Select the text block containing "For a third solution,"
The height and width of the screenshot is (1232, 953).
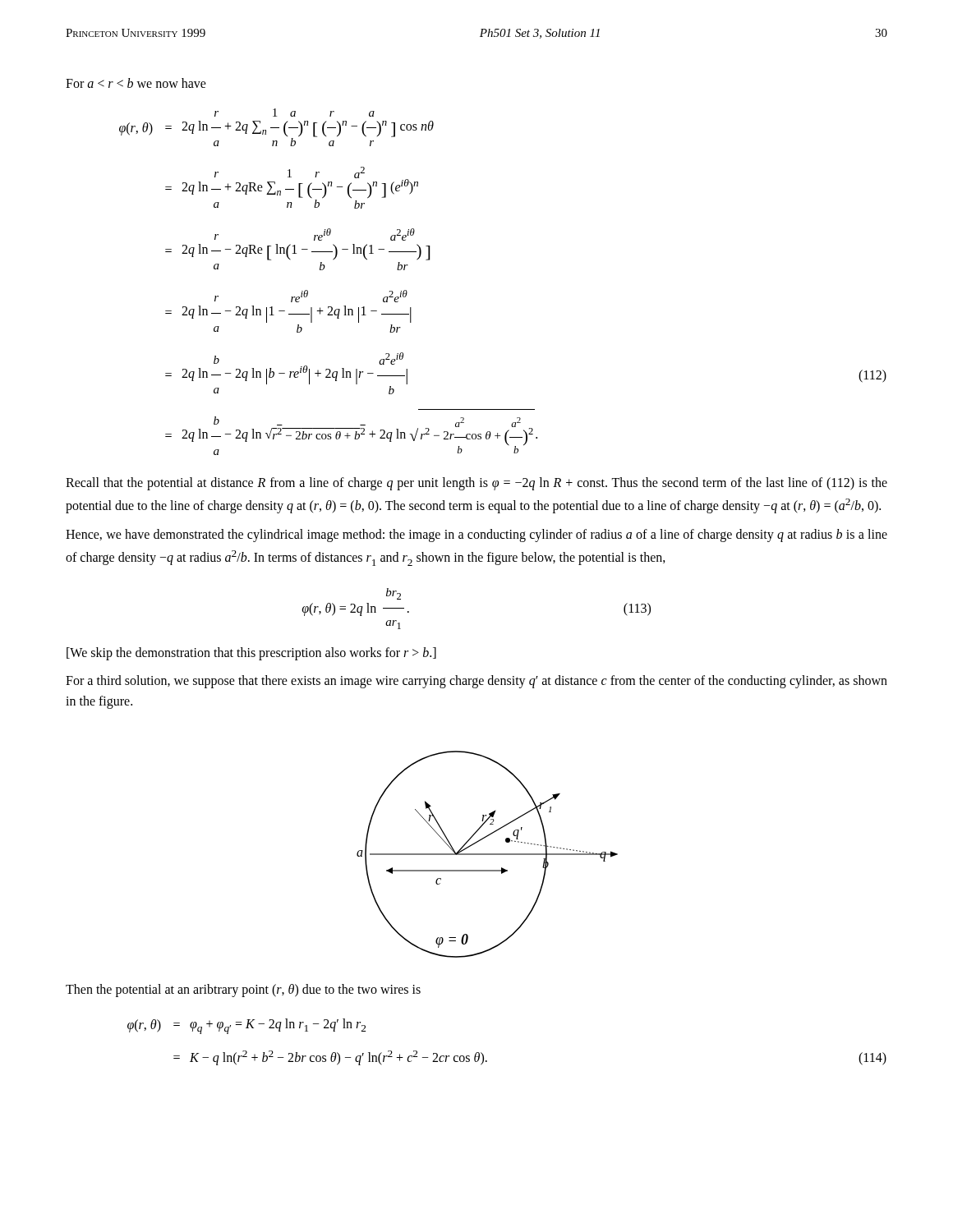click(476, 691)
